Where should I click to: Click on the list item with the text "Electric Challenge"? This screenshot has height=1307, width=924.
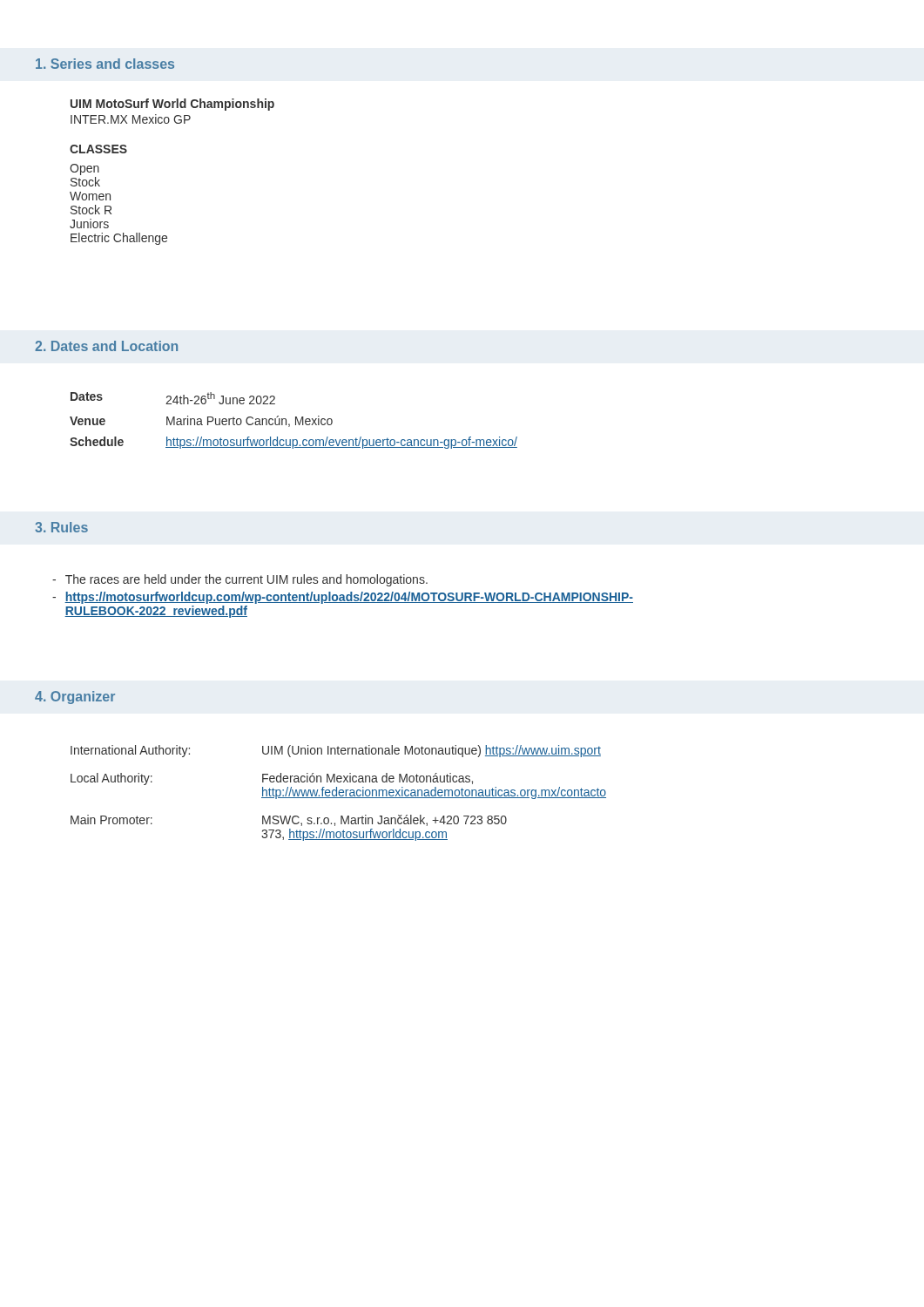click(x=119, y=238)
